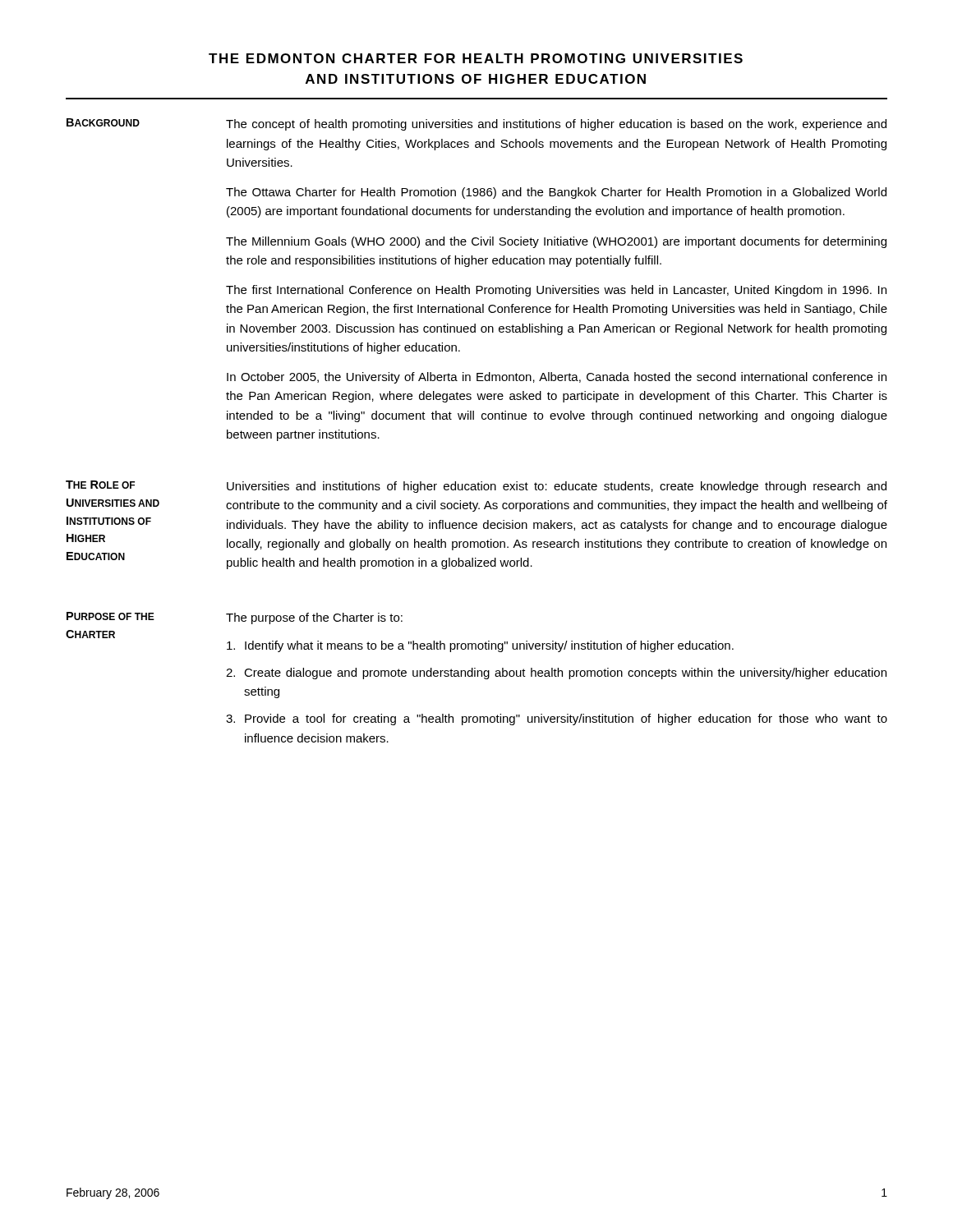Click on the block starting "THE ROLE OFUNIVERSITIES ANDINSTITUTIONS OFHIGHEREDUCATION"
The width and height of the screenshot is (953, 1232).
tap(113, 520)
